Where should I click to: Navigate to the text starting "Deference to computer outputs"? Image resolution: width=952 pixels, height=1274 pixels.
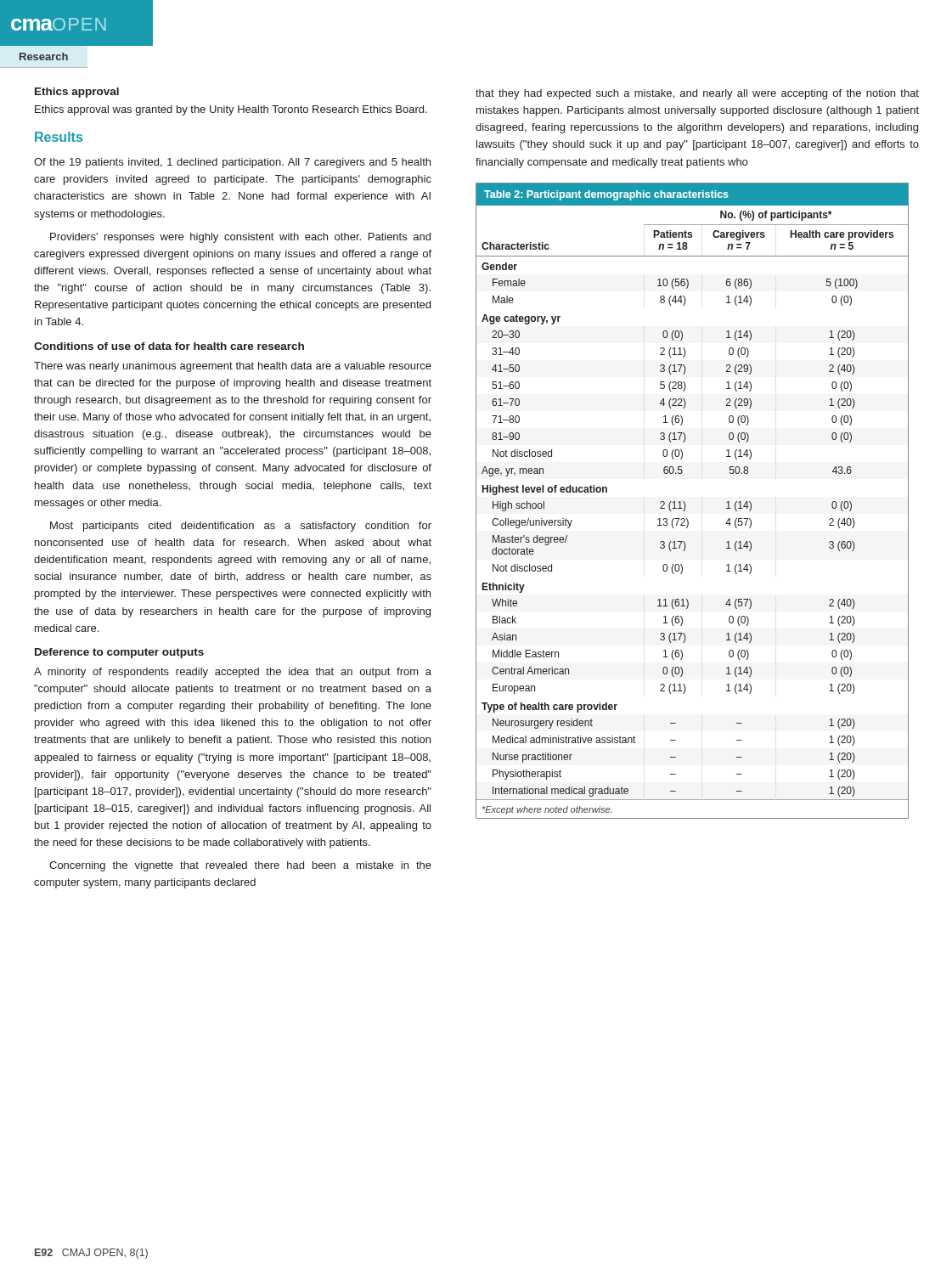tap(119, 652)
